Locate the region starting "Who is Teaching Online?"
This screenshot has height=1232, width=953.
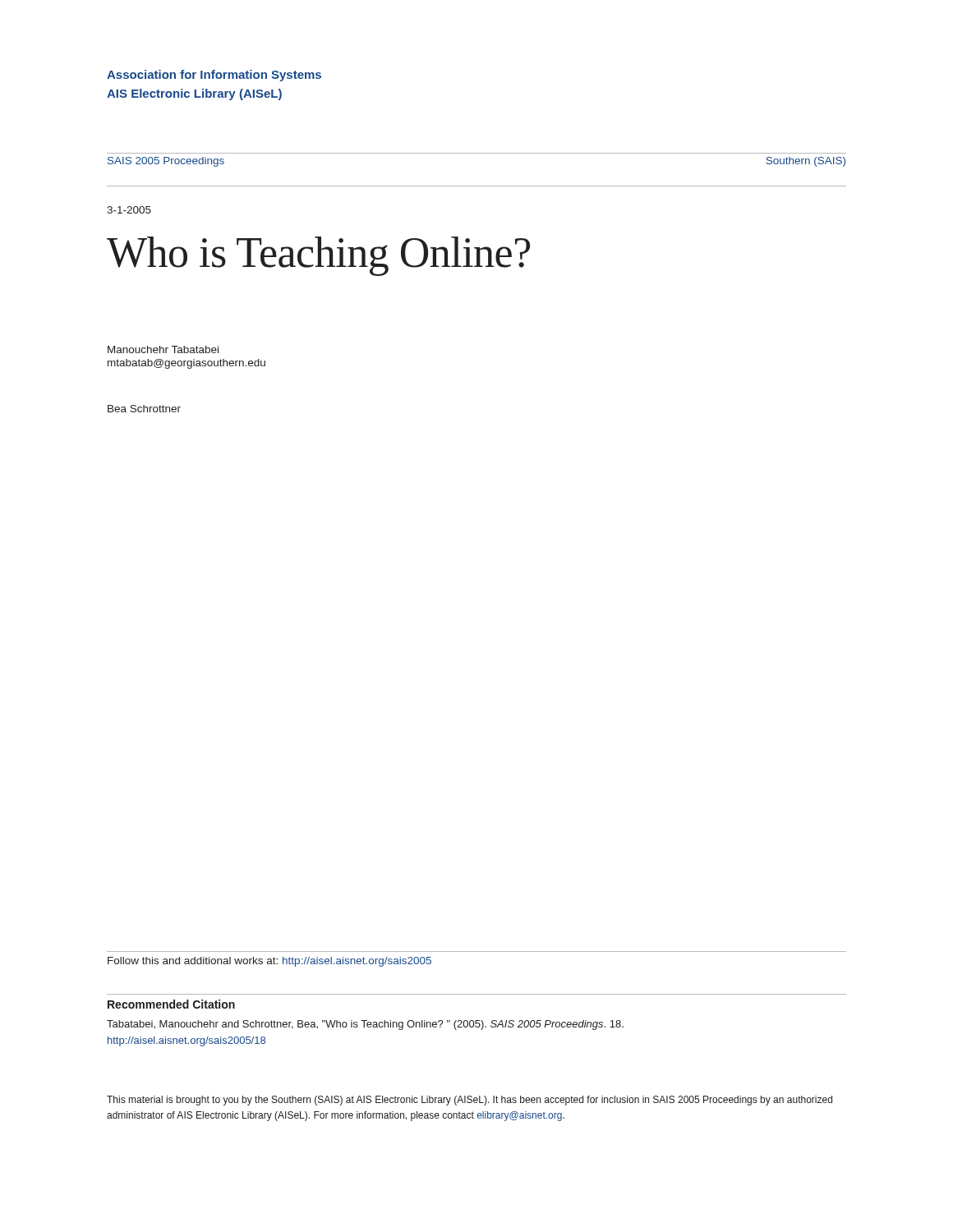click(476, 253)
